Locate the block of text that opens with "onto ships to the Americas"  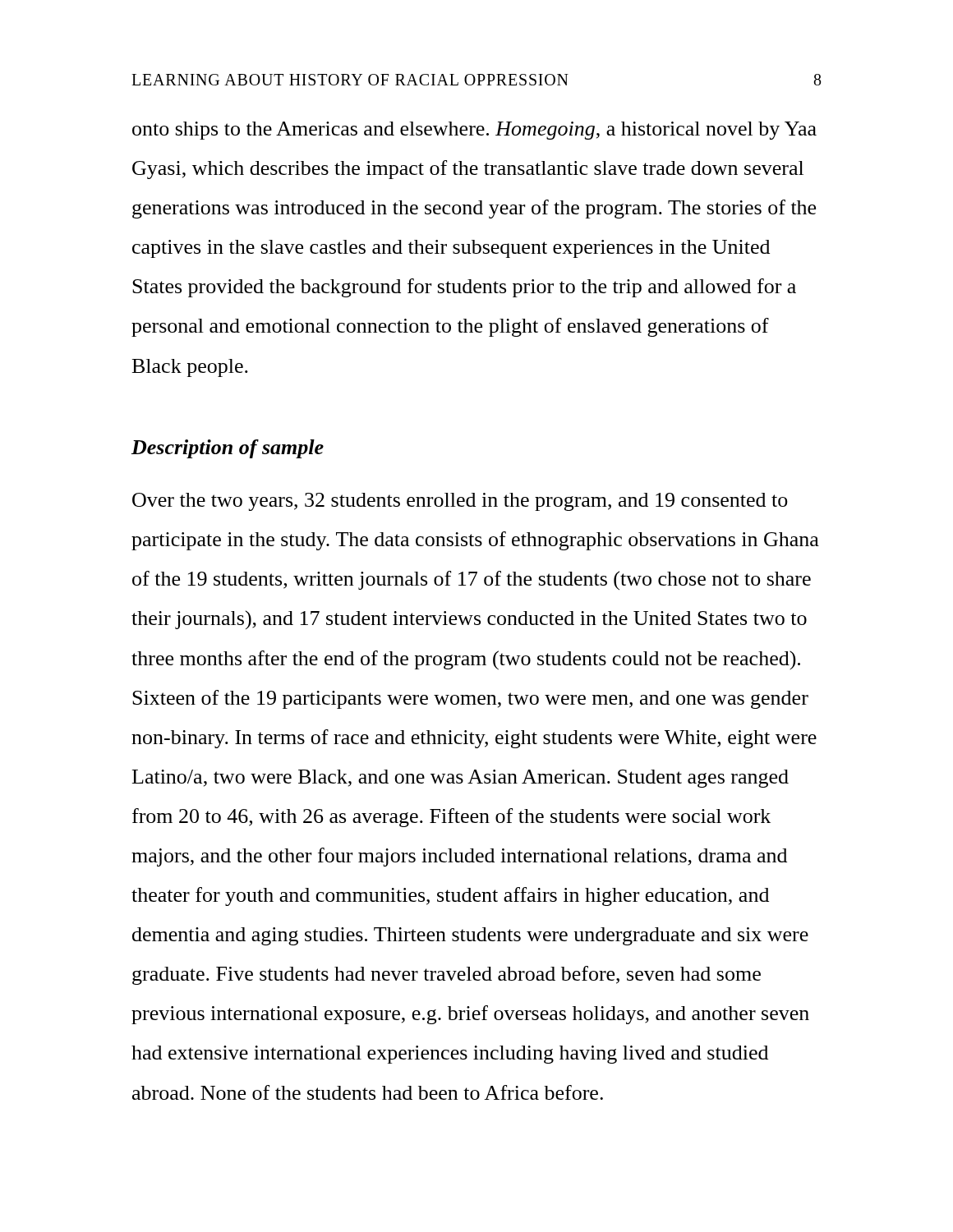pyautogui.click(x=476, y=248)
